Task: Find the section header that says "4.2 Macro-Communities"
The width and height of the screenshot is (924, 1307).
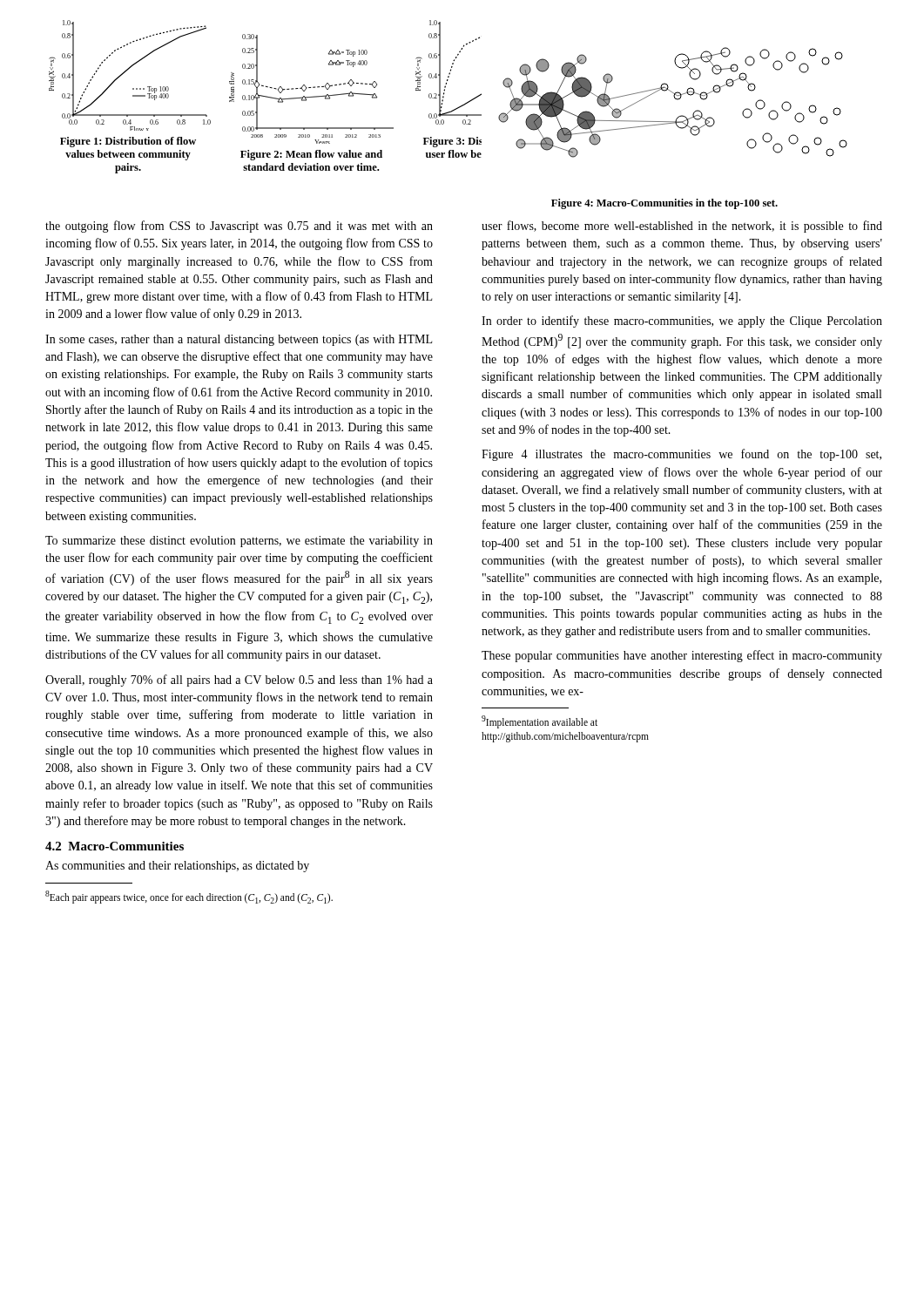Action: (x=115, y=846)
